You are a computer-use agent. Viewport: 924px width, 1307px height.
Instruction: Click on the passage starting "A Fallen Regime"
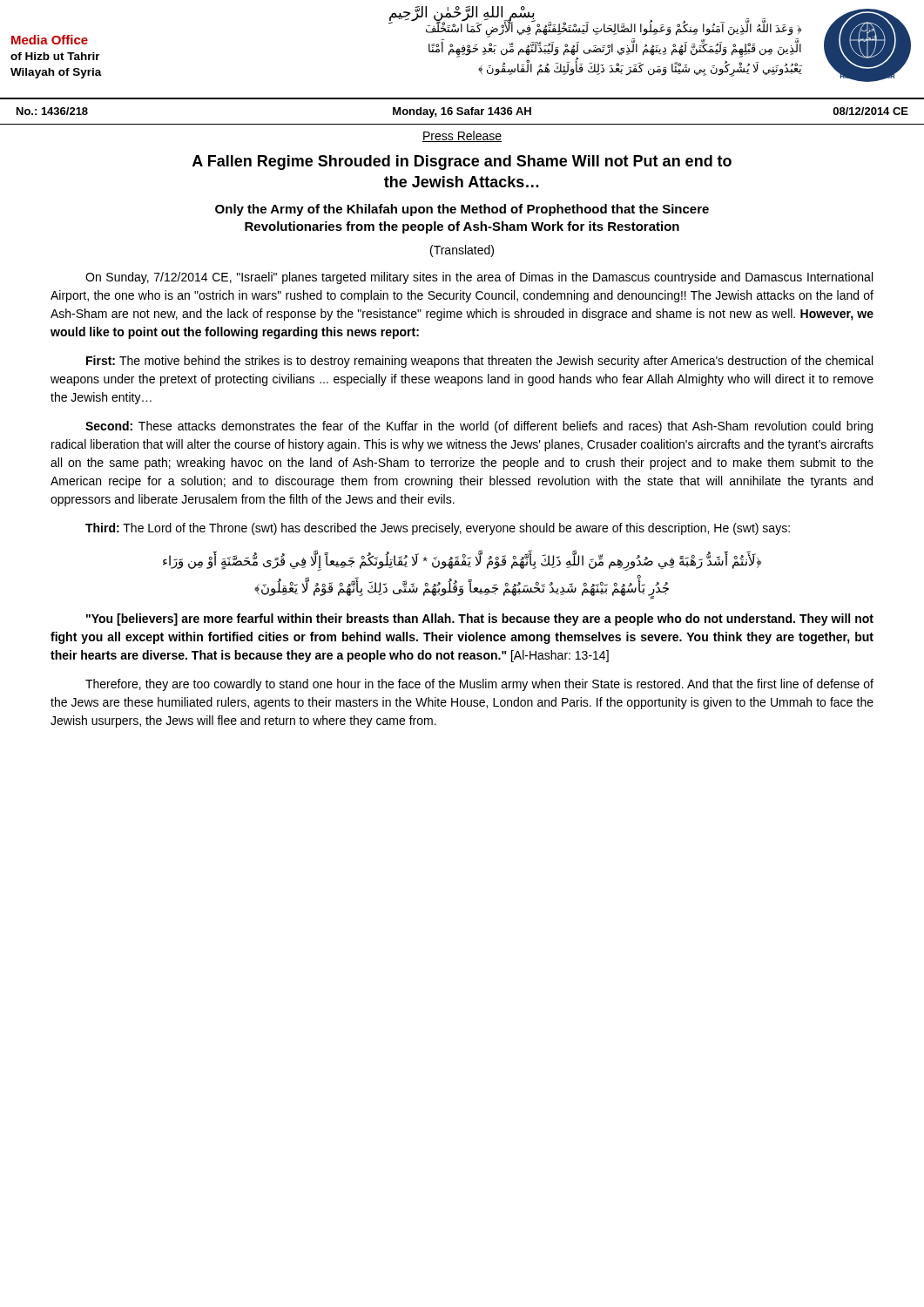(x=462, y=172)
